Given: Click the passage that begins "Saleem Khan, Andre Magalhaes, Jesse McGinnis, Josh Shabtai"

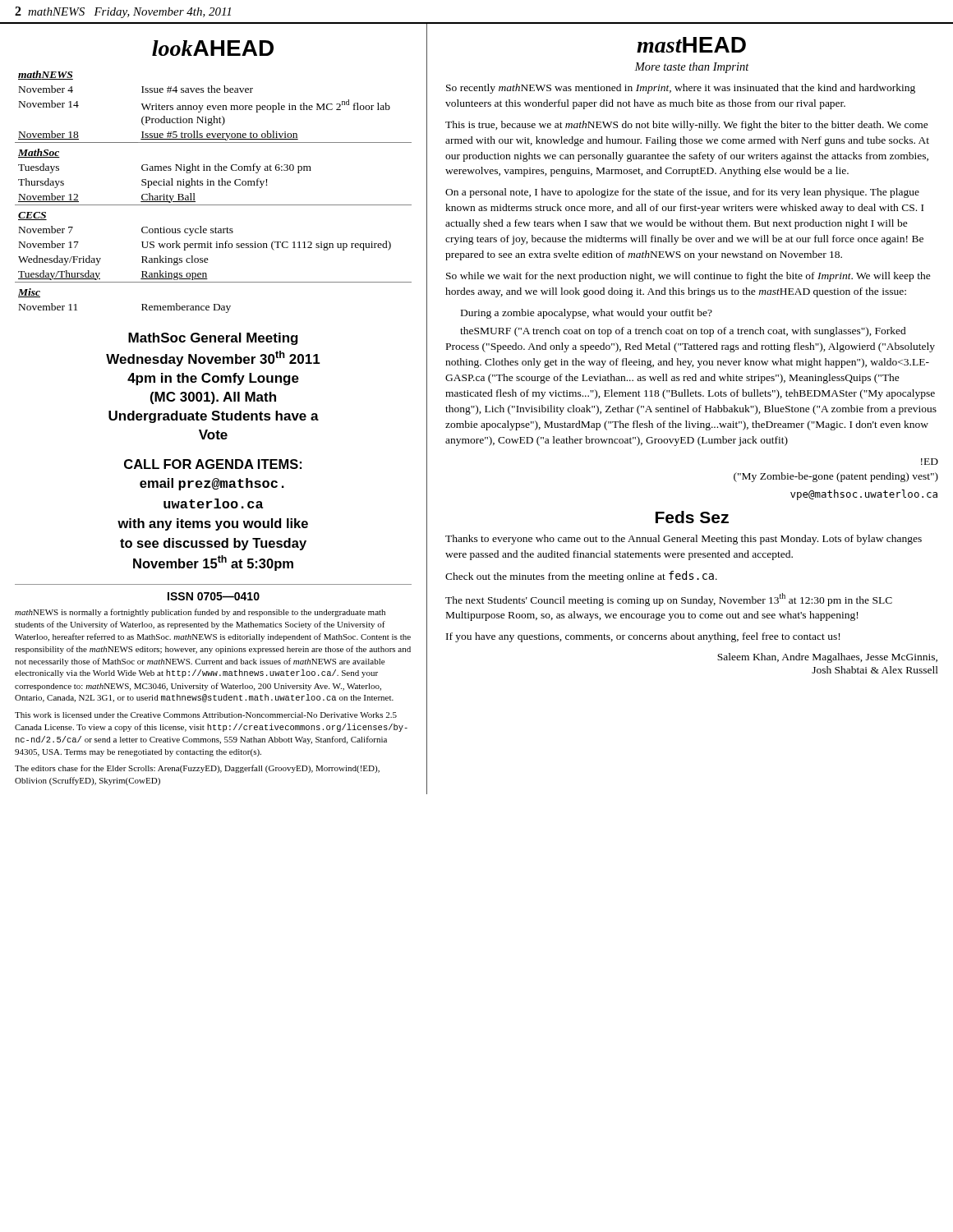Looking at the screenshot, I should (x=828, y=663).
